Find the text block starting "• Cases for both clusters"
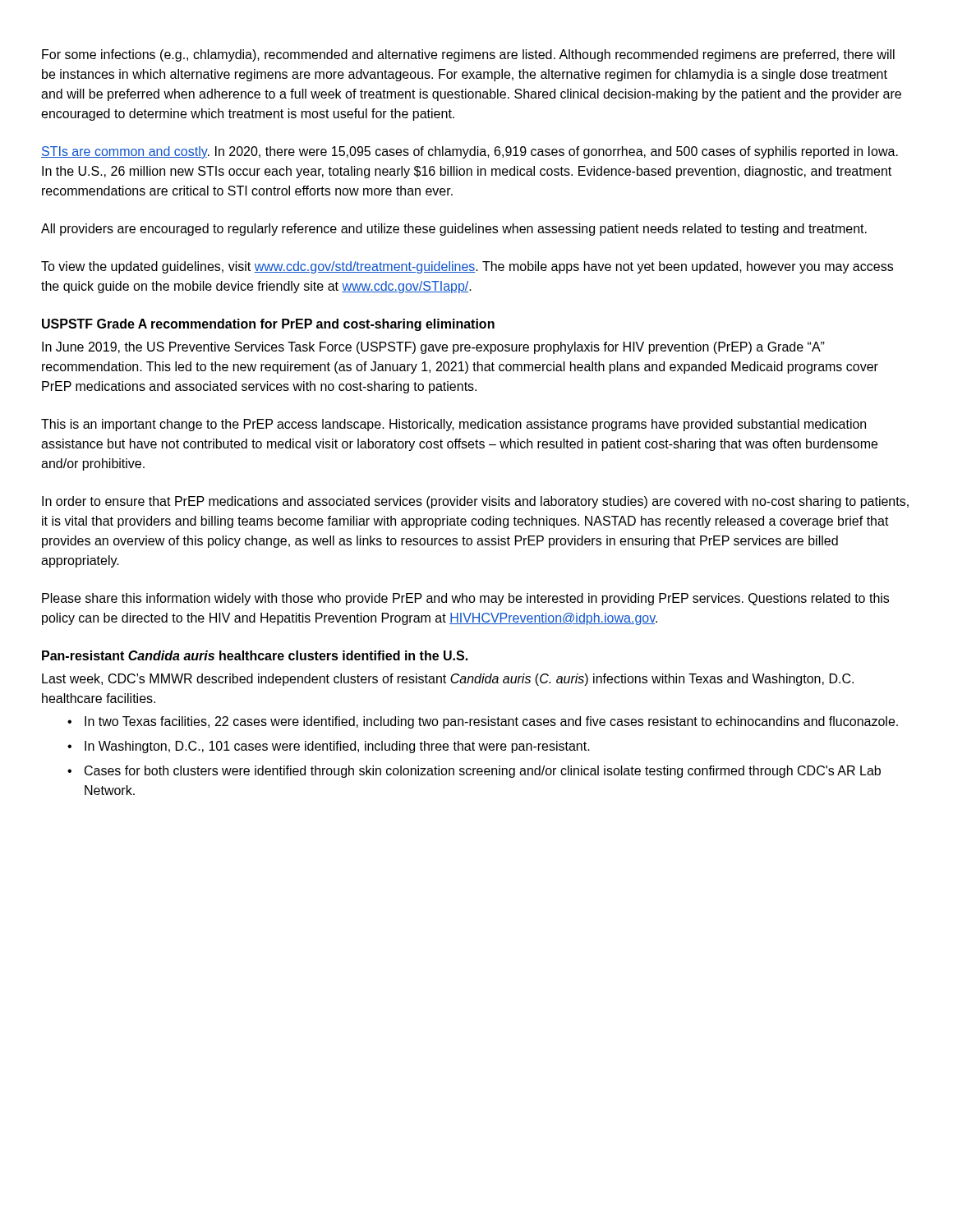 point(474,779)
